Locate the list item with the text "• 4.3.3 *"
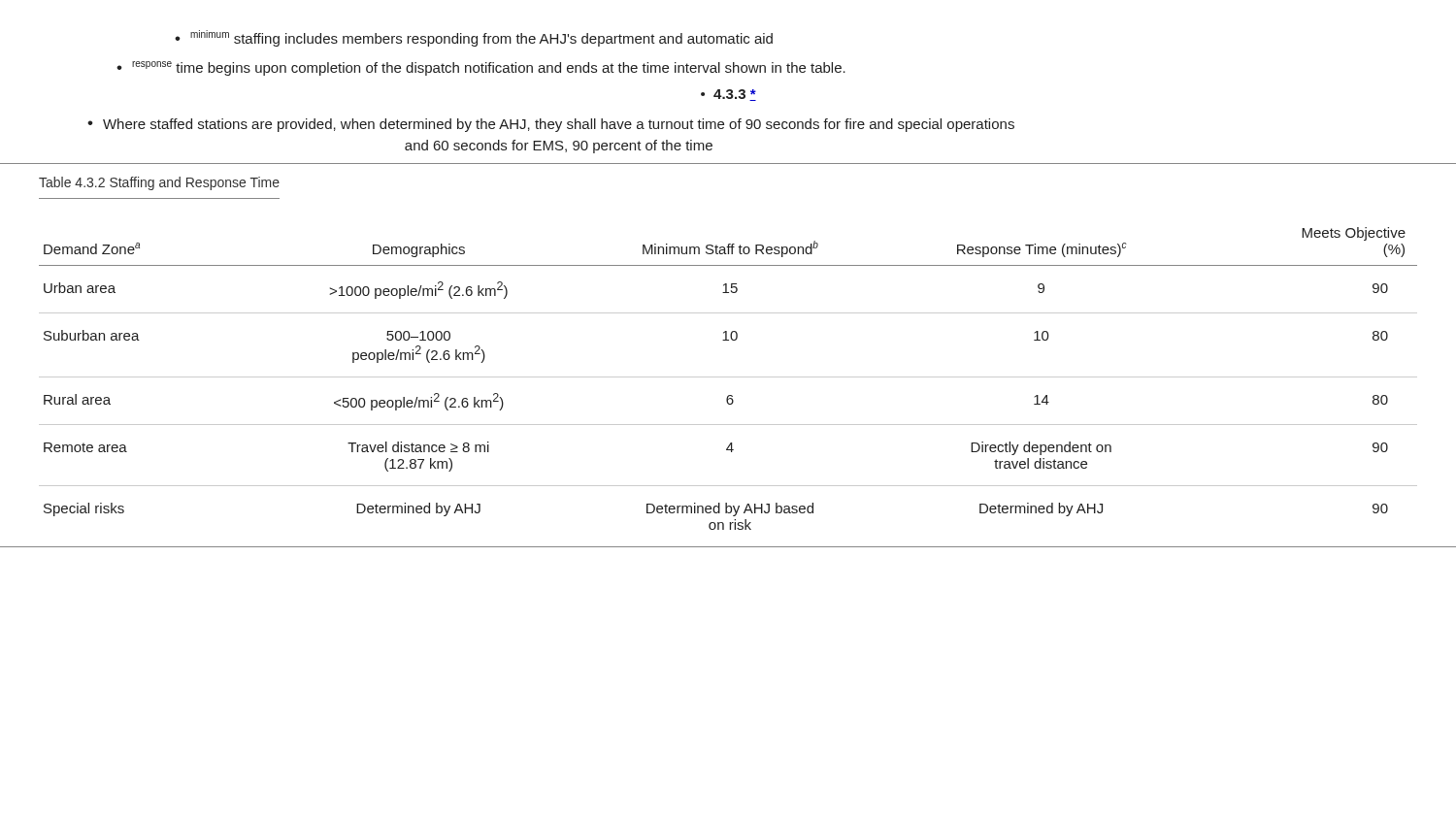The image size is (1456, 819). (728, 93)
